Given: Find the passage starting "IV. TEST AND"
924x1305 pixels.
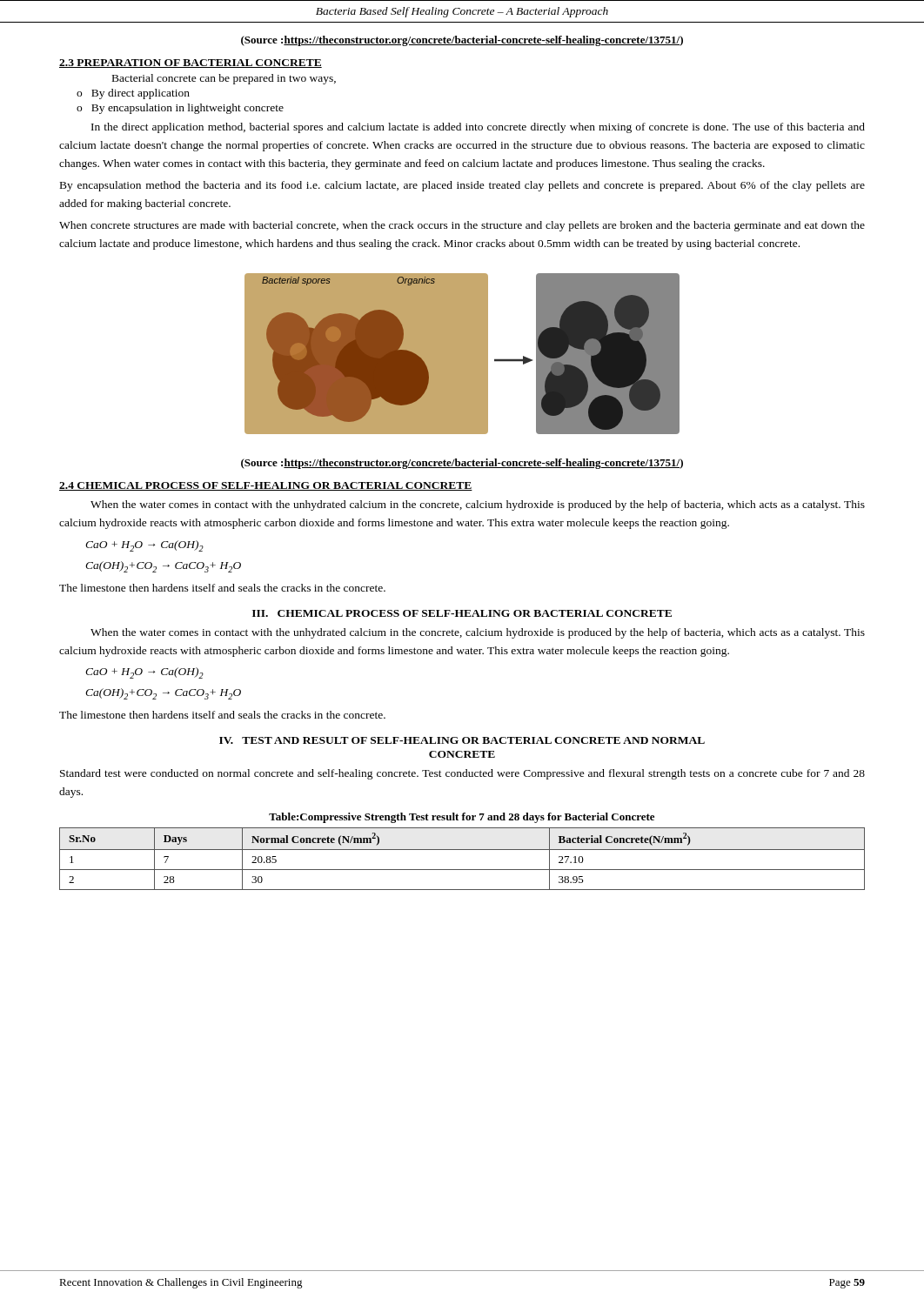Looking at the screenshot, I should click(462, 747).
